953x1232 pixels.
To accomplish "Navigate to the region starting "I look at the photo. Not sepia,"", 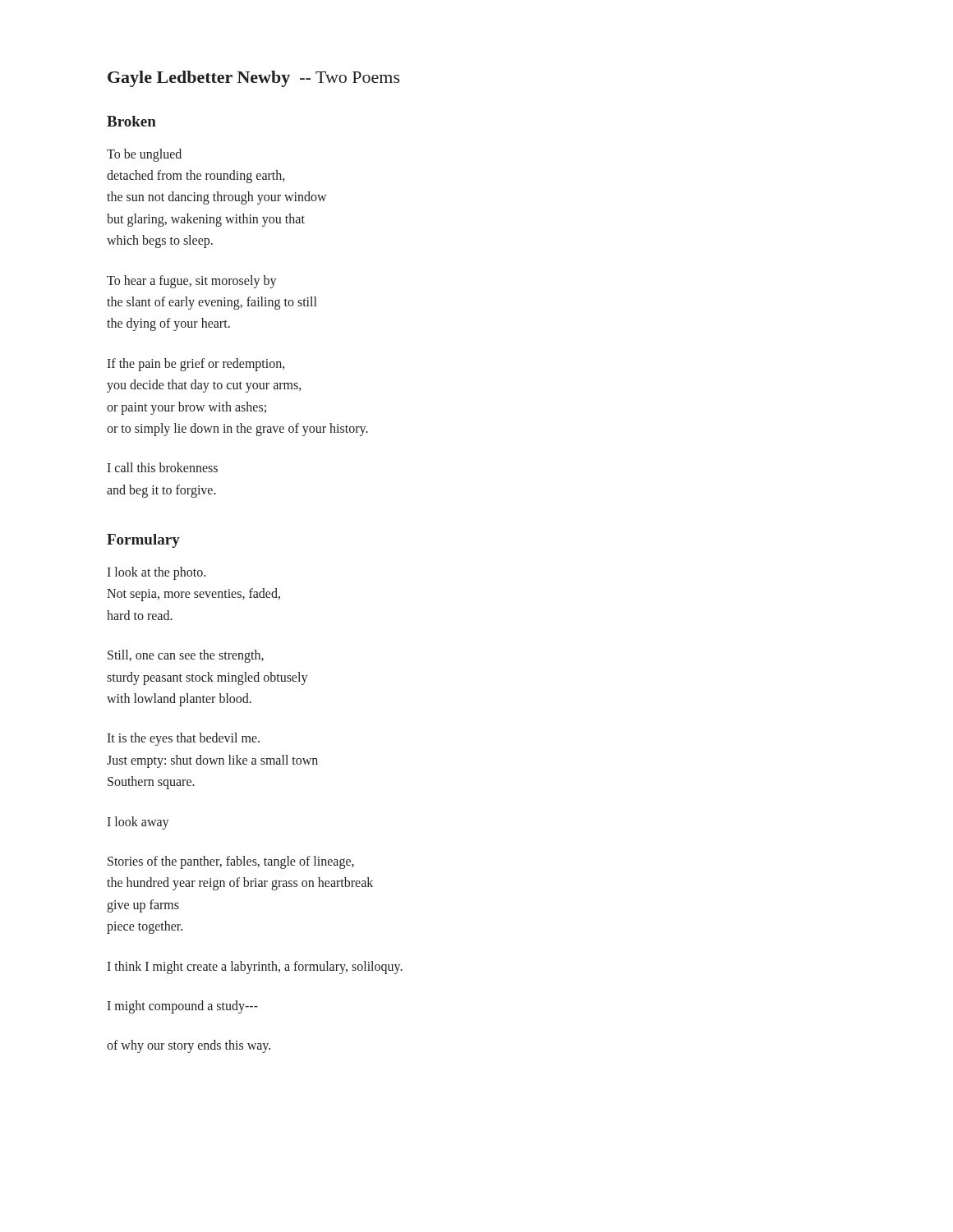I will (x=194, y=594).
